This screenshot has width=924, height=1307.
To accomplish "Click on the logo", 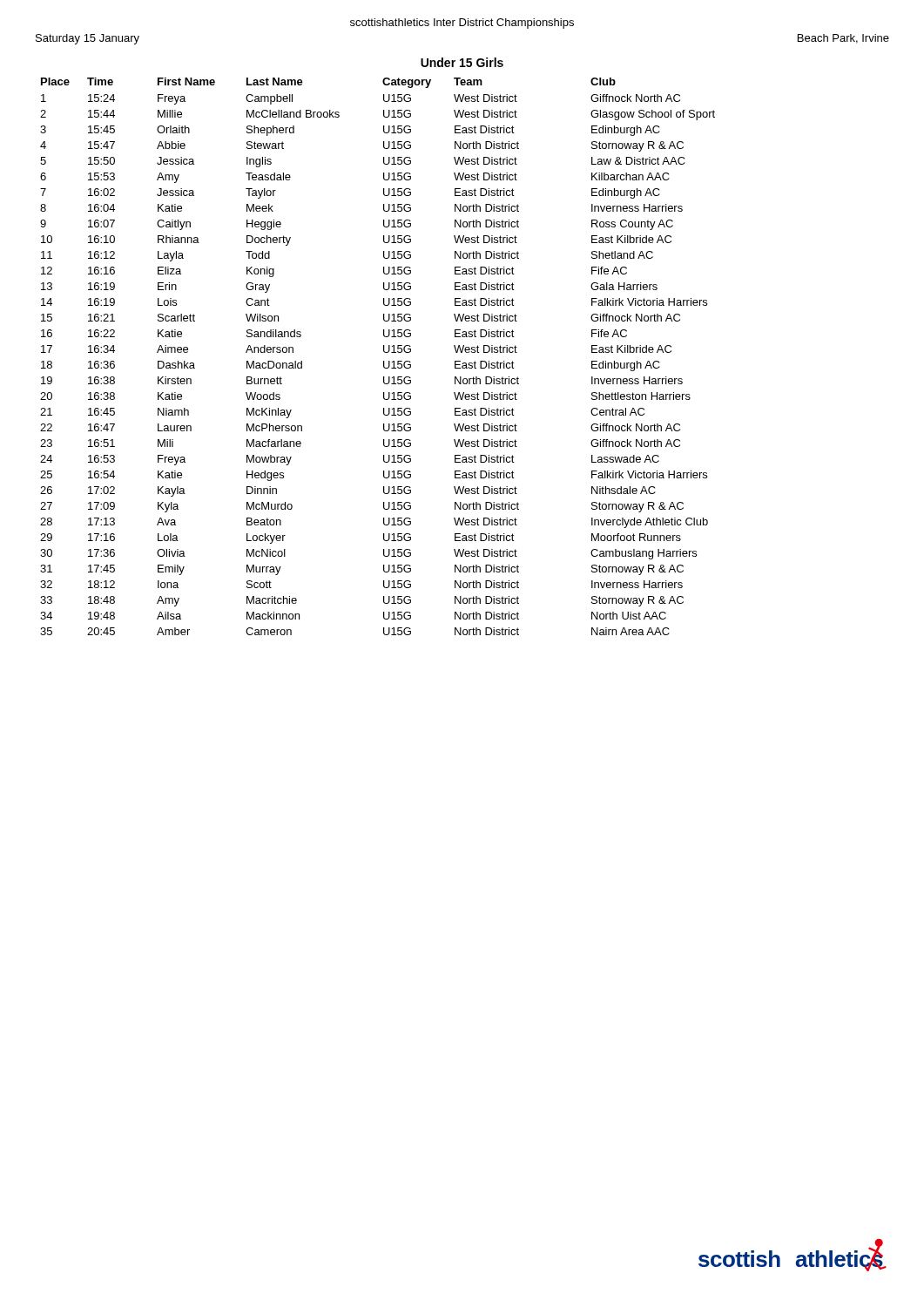I will tap(793, 1258).
